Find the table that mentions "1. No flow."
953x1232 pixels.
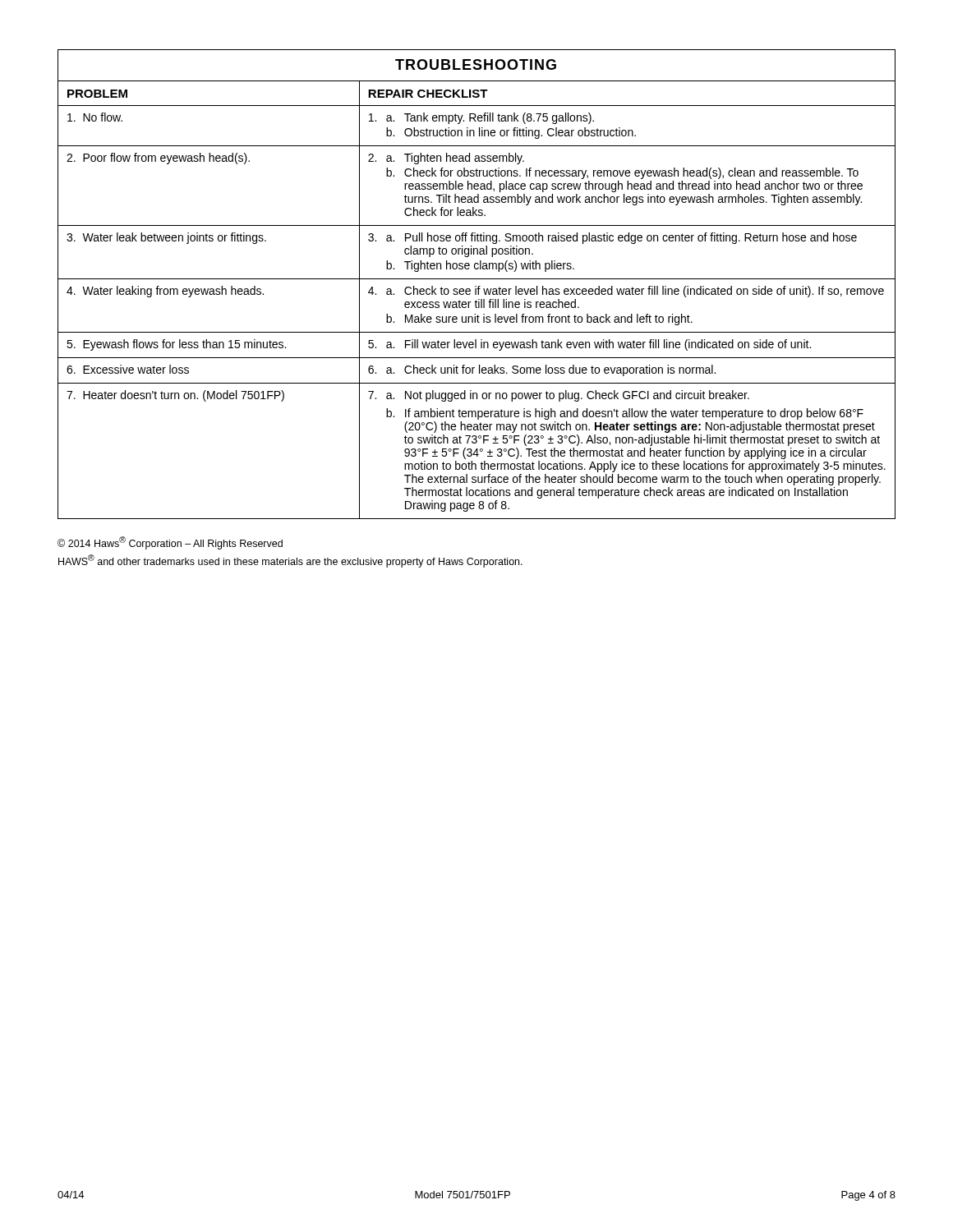click(x=476, y=284)
